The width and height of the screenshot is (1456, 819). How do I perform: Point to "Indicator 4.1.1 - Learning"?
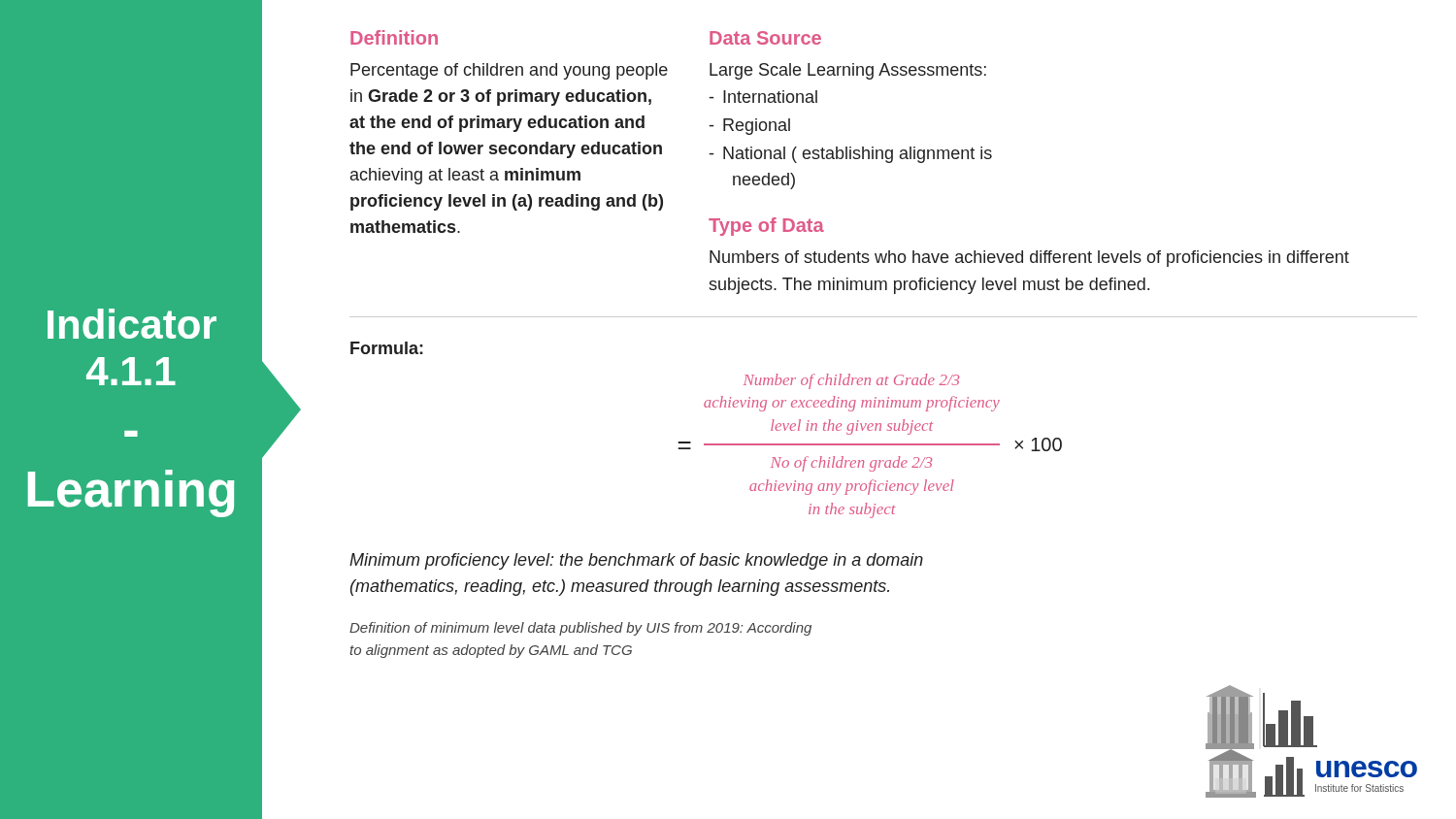[x=132, y=324]
